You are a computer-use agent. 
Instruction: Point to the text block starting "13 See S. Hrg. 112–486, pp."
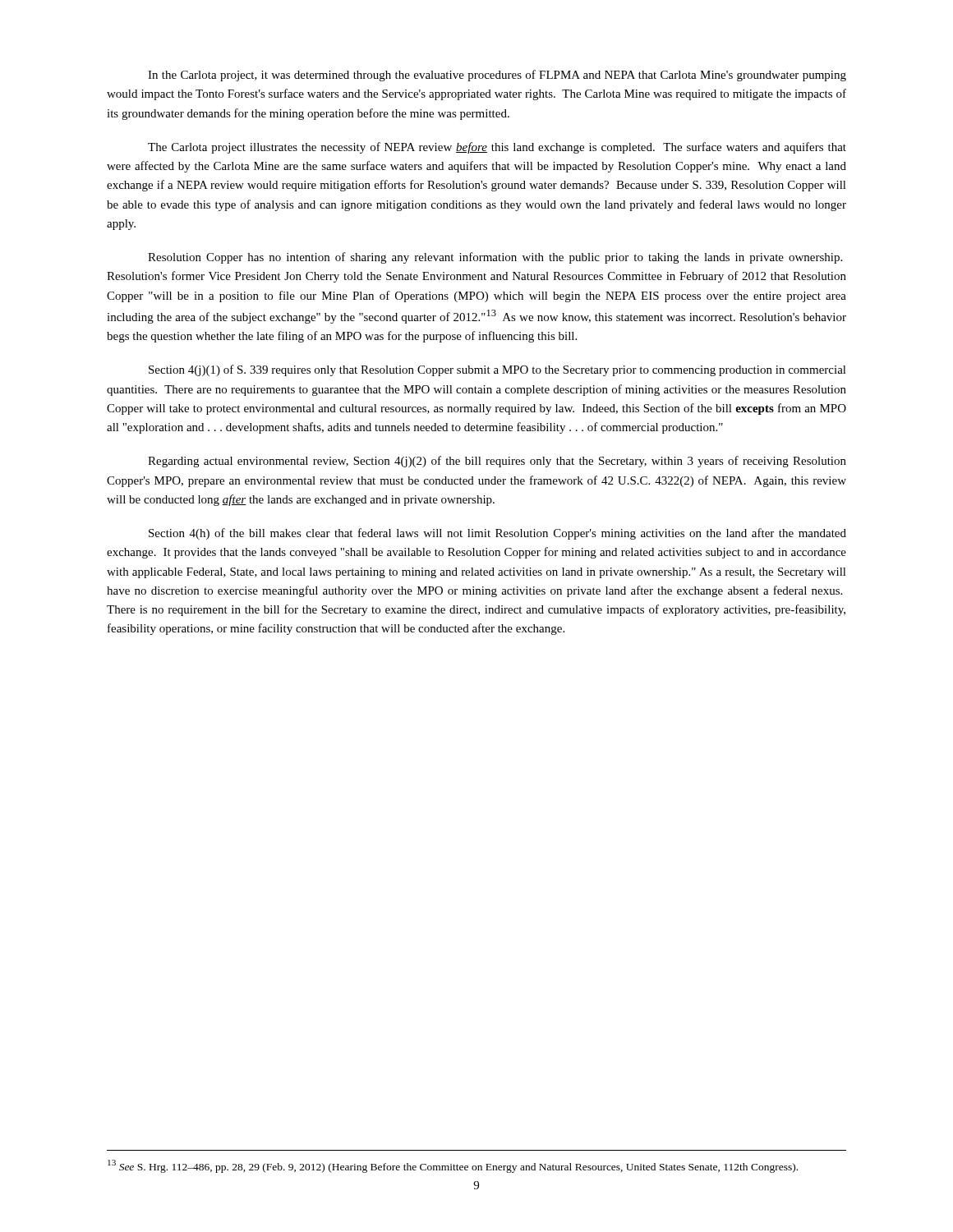click(453, 1165)
